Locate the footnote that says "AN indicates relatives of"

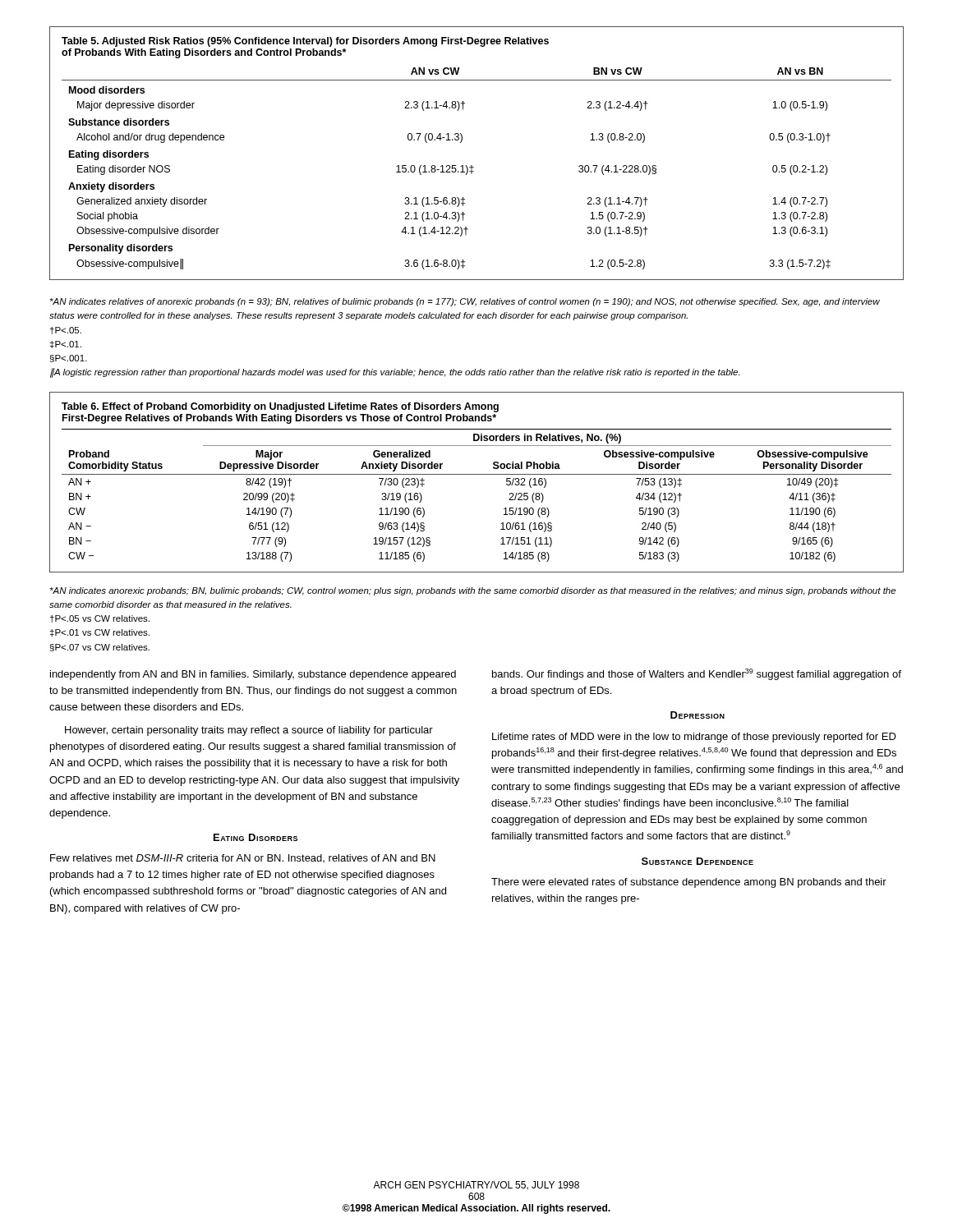465,302
